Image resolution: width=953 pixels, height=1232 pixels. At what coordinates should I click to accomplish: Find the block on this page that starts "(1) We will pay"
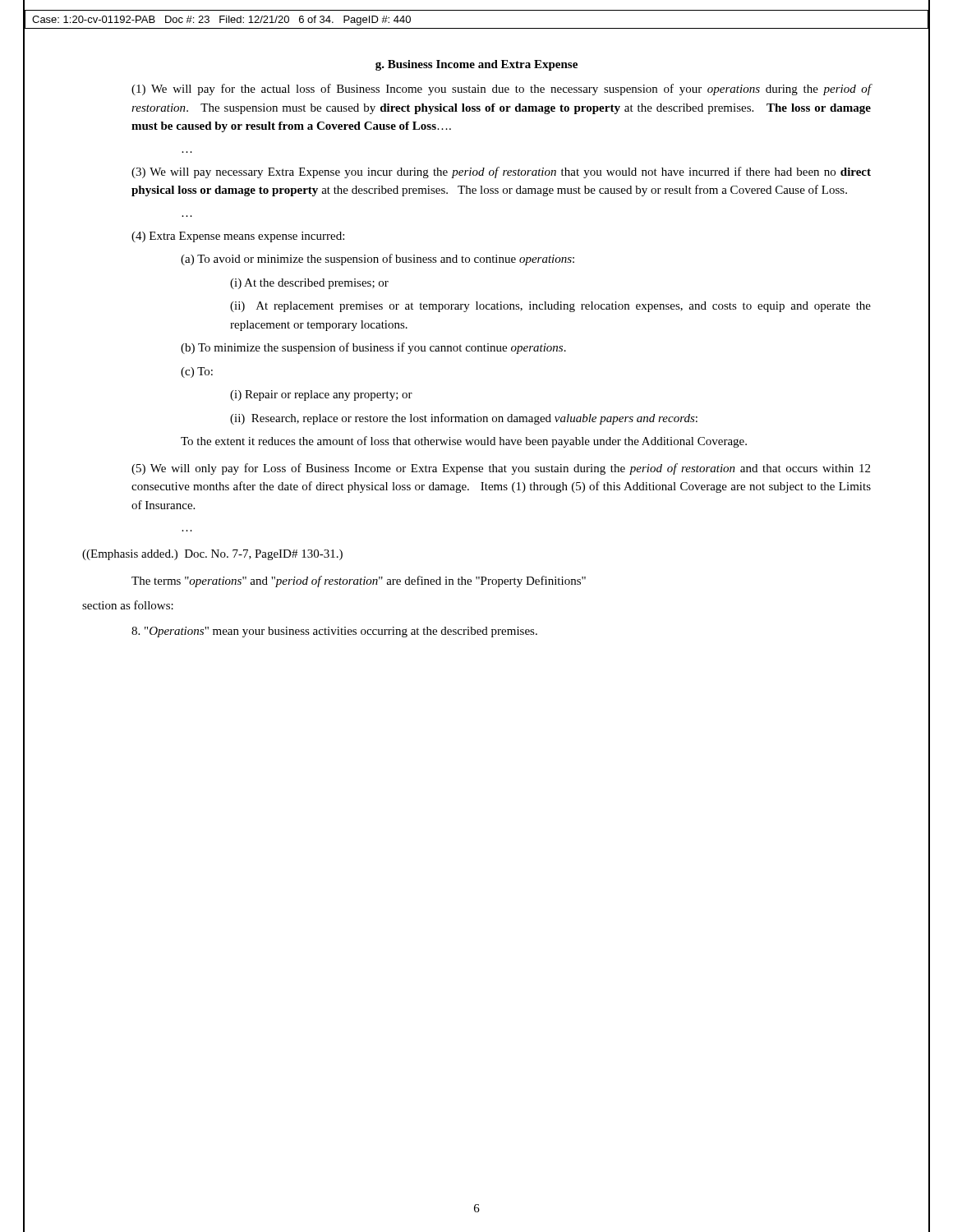[501, 107]
